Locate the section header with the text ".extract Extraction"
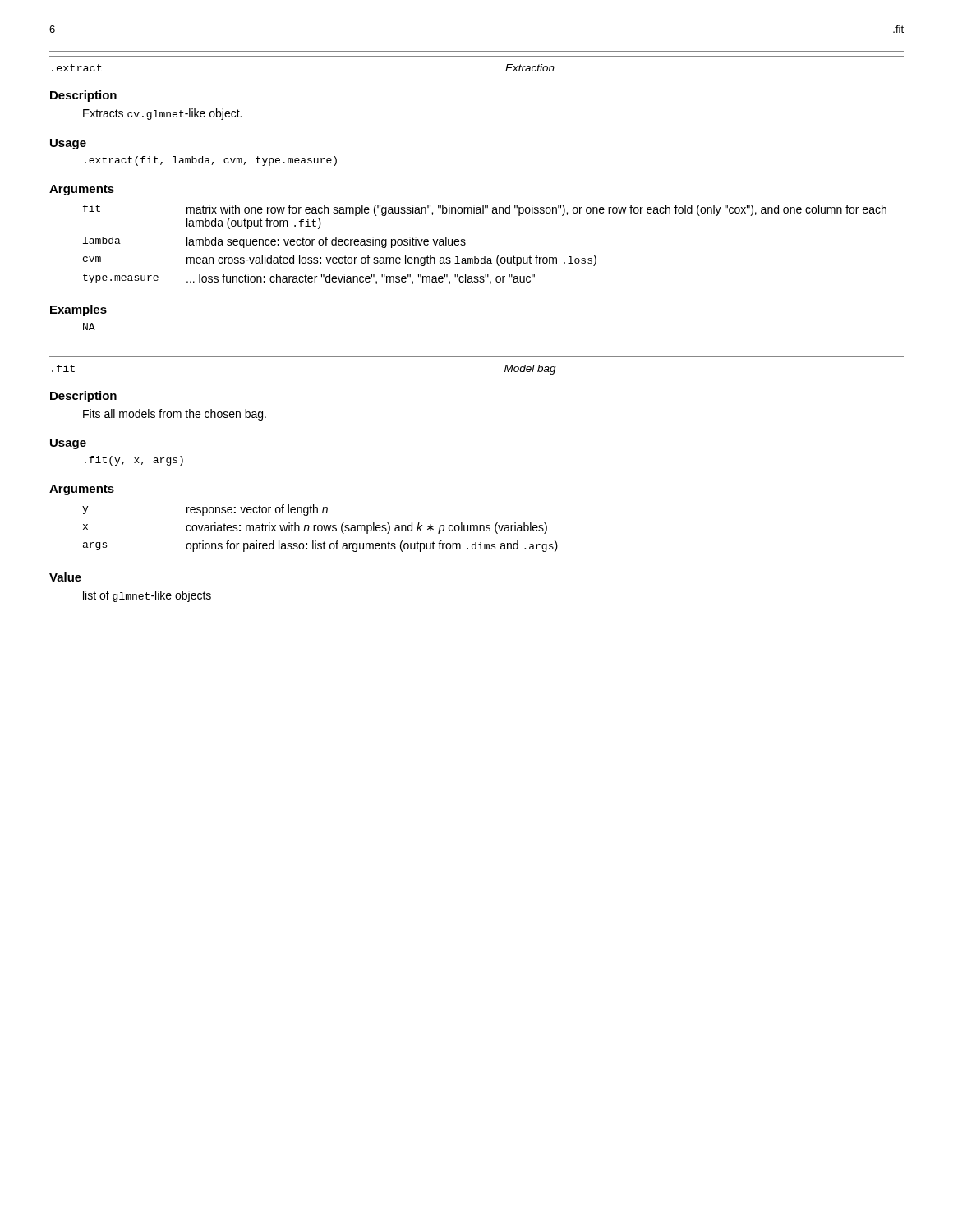 pos(476,65)
